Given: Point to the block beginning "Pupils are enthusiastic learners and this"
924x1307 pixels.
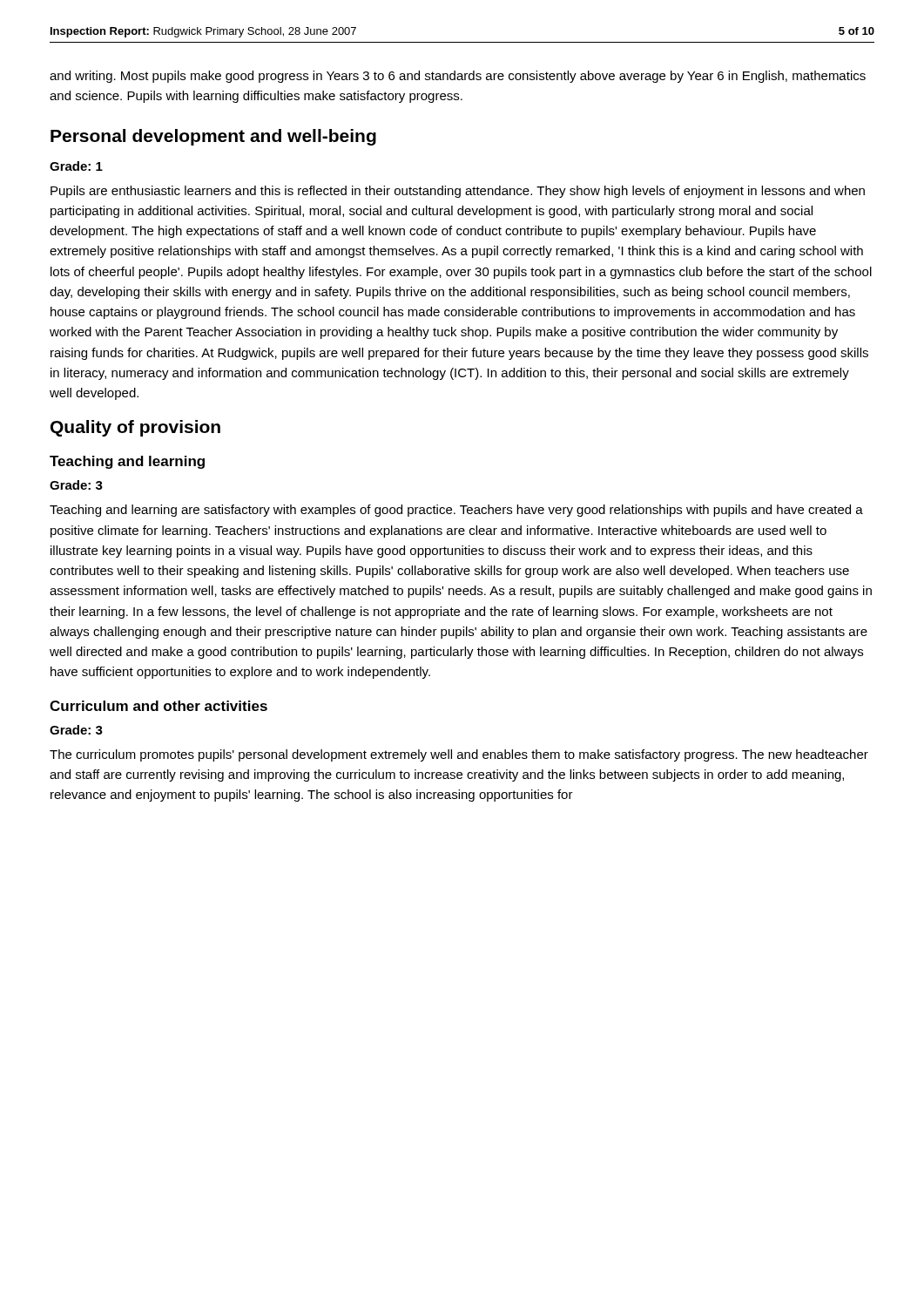Looking at the screenshot, I should click(461, 291).
